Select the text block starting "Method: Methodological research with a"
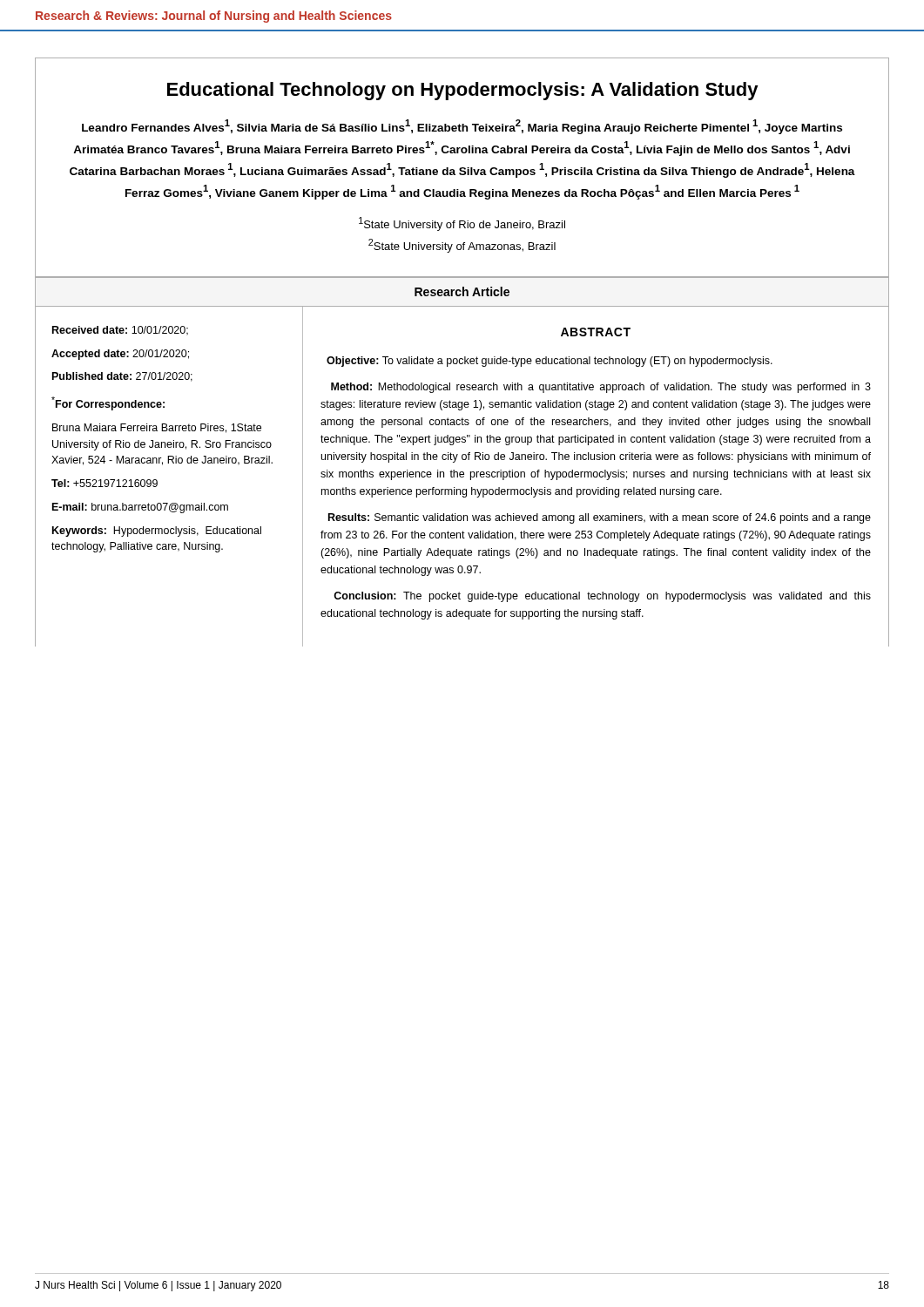The width and height of the screenshot is (924, 1307). 596,439
